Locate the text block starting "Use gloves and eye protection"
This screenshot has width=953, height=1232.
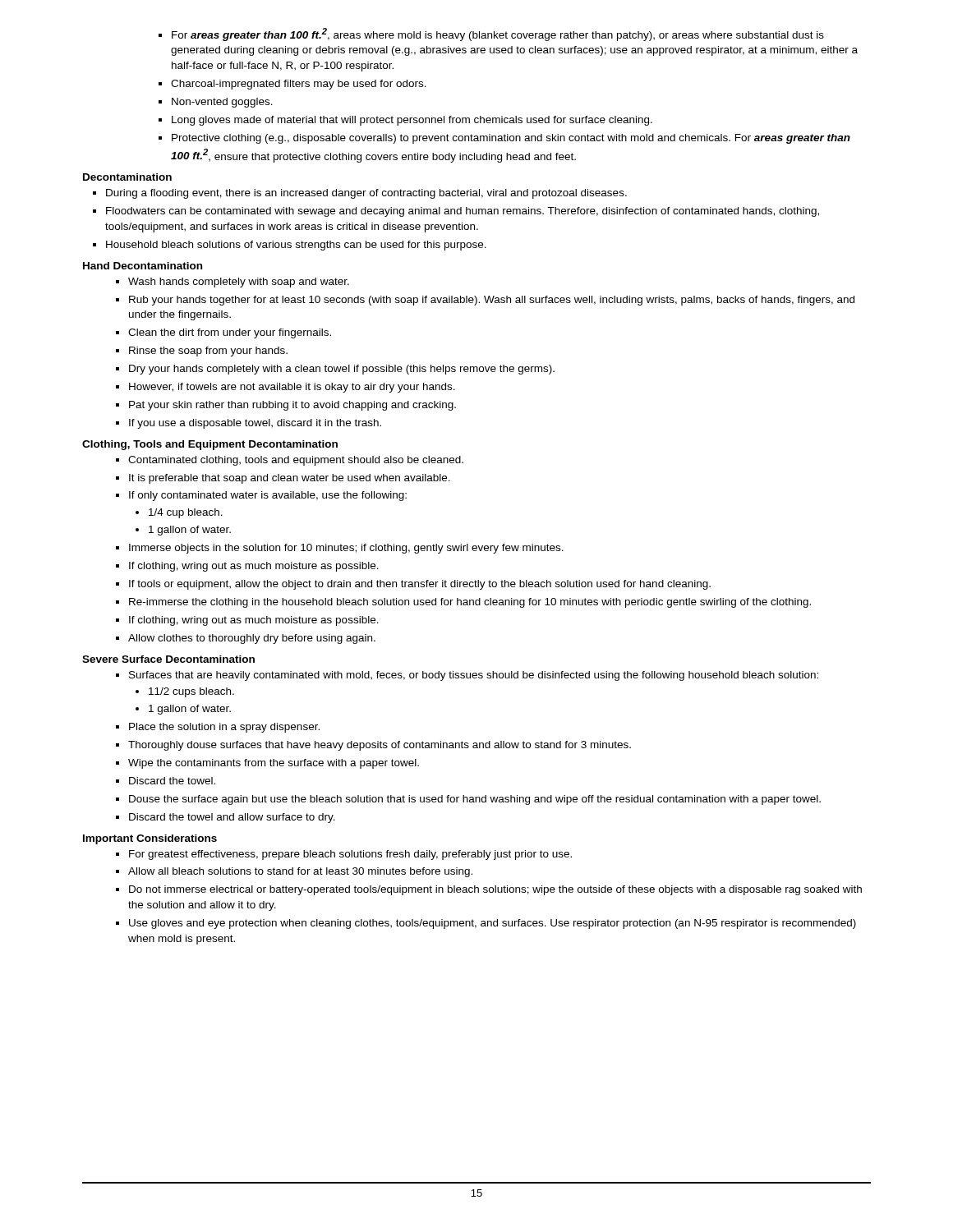[x=488, y=931]
